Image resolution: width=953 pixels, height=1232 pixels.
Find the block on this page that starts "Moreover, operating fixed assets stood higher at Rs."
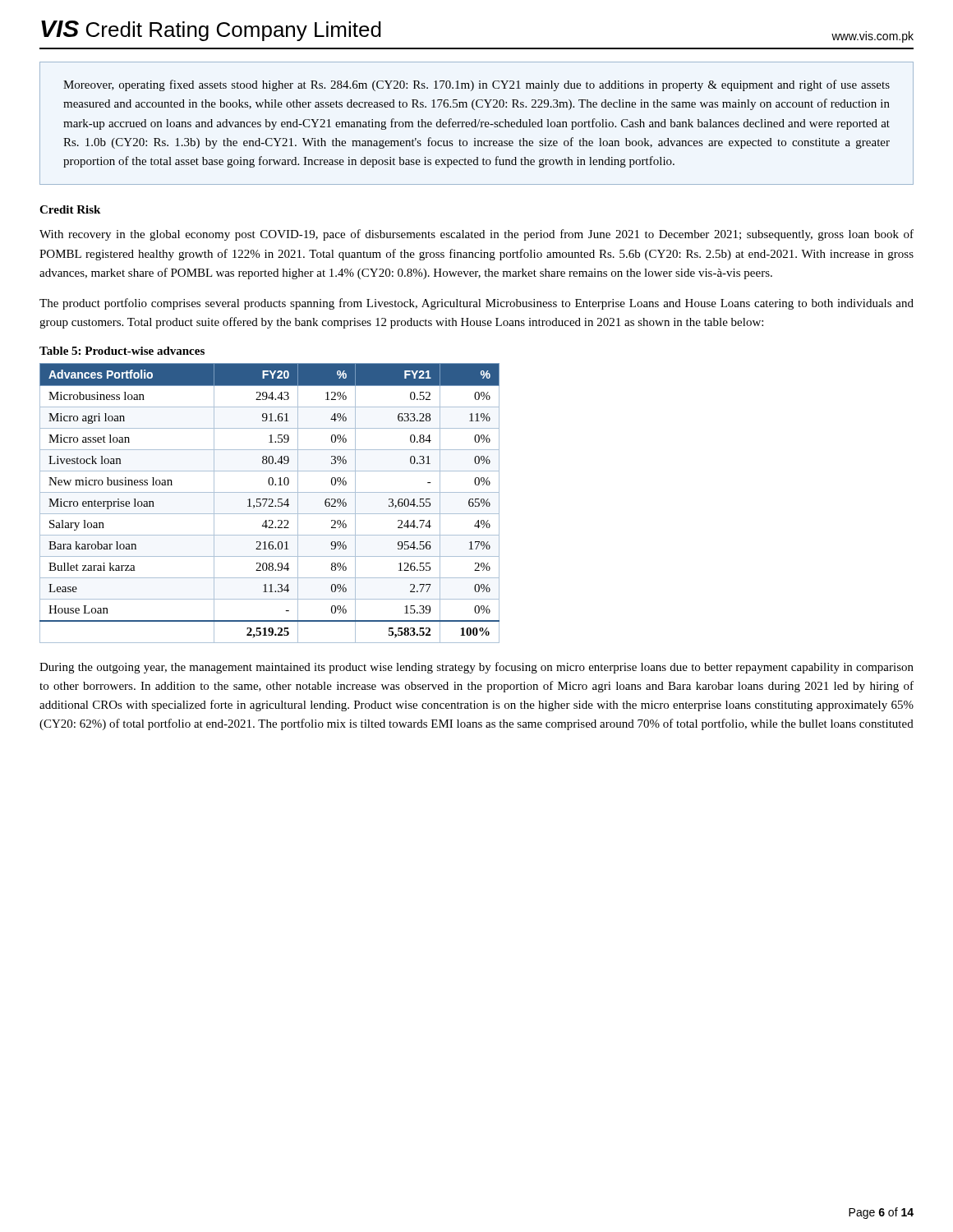coord(476,123)
